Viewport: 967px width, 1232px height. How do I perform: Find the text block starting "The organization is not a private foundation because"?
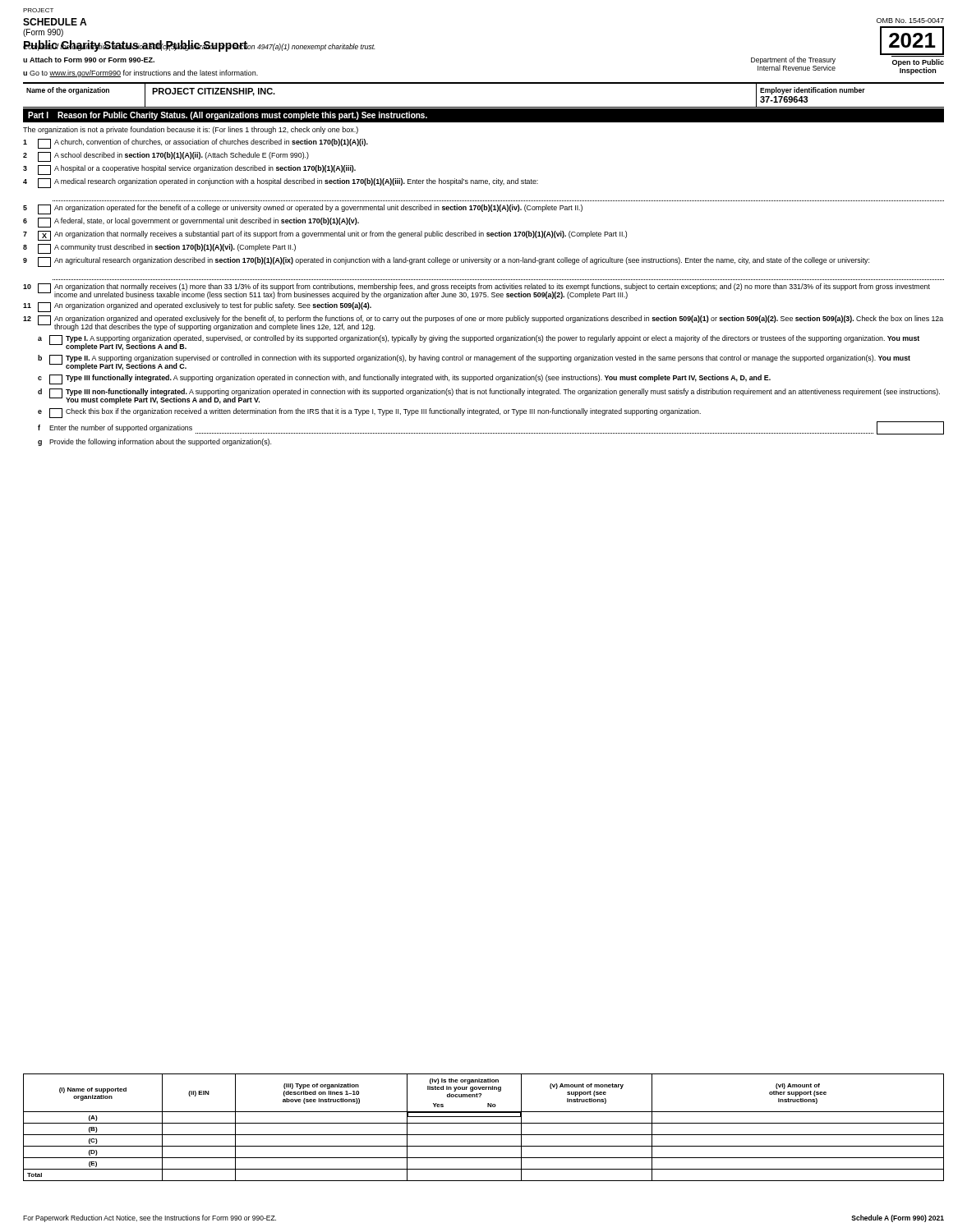[191, 130]
